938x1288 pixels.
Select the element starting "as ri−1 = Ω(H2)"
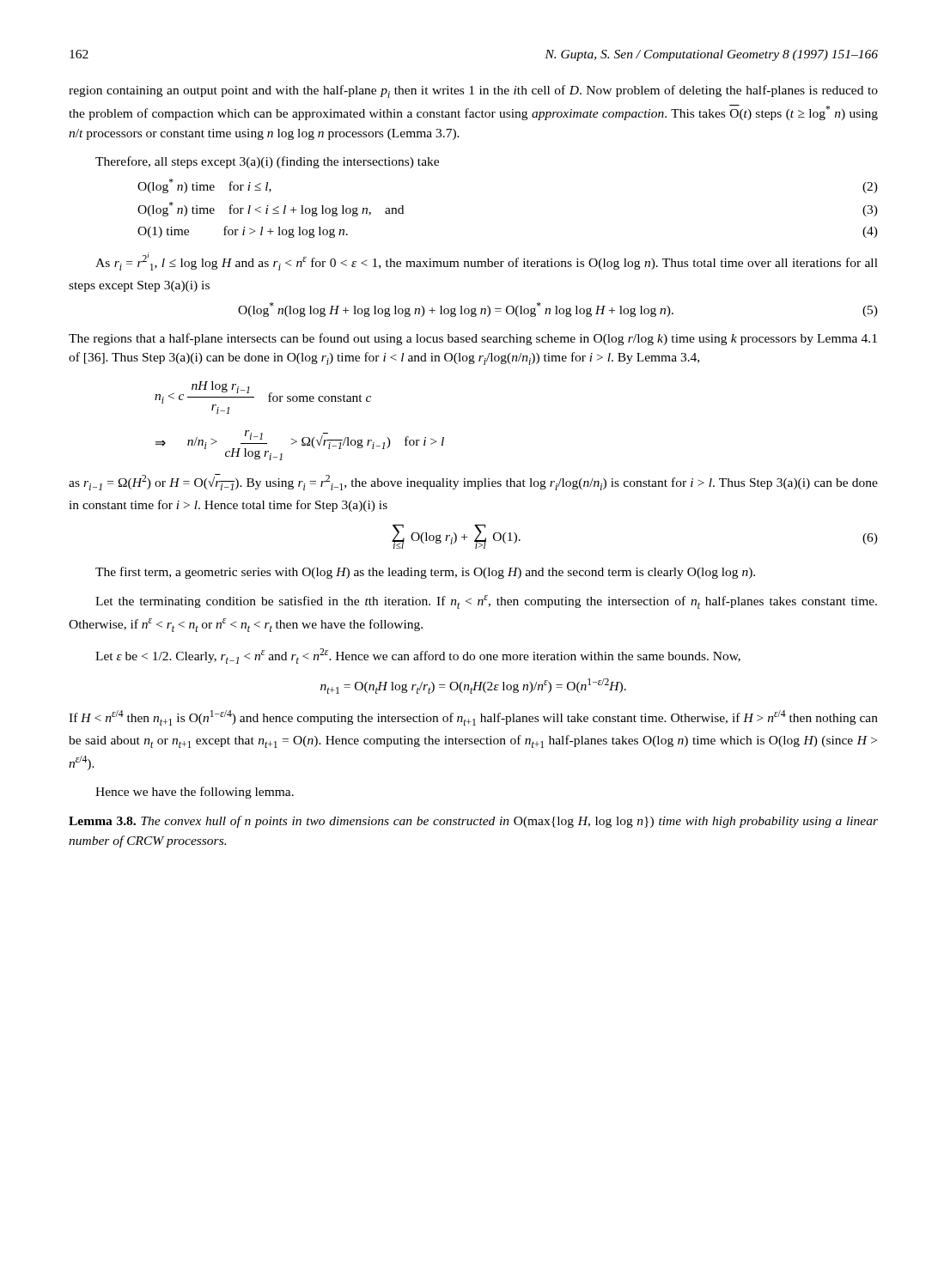point(473,493)
